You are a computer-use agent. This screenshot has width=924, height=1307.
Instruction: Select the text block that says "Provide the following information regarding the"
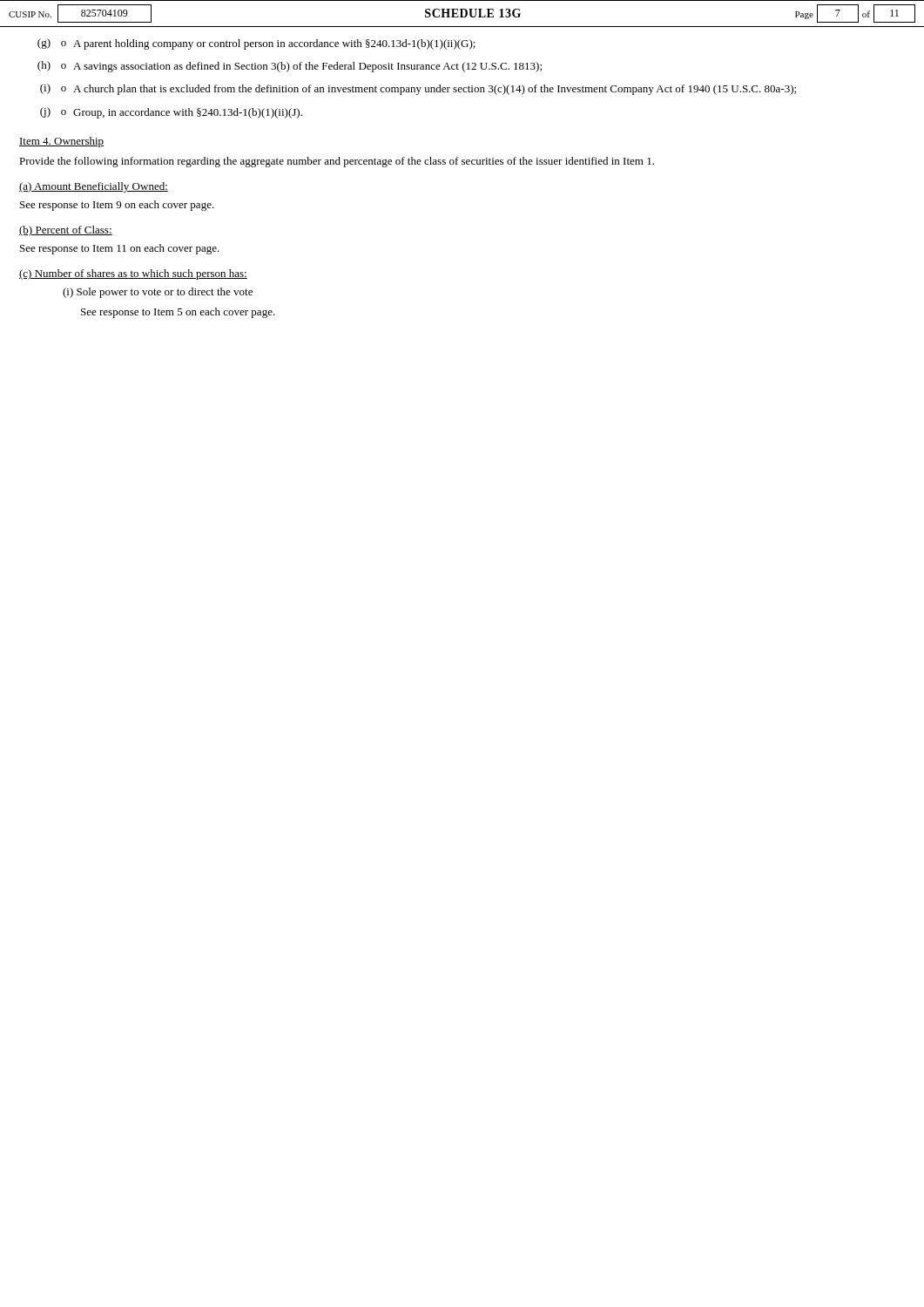(x=337, y=160)
